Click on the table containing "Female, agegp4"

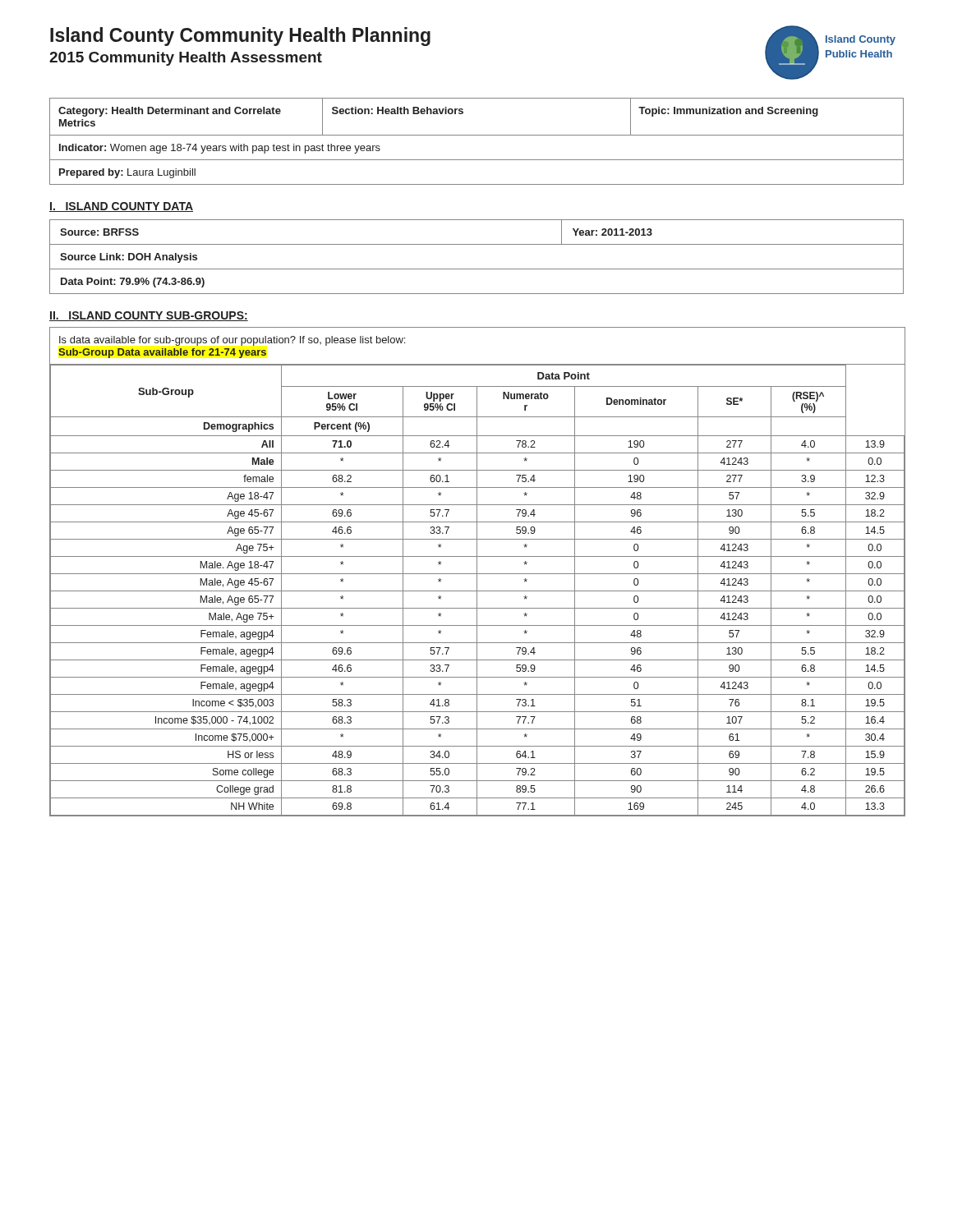[477, 572]
